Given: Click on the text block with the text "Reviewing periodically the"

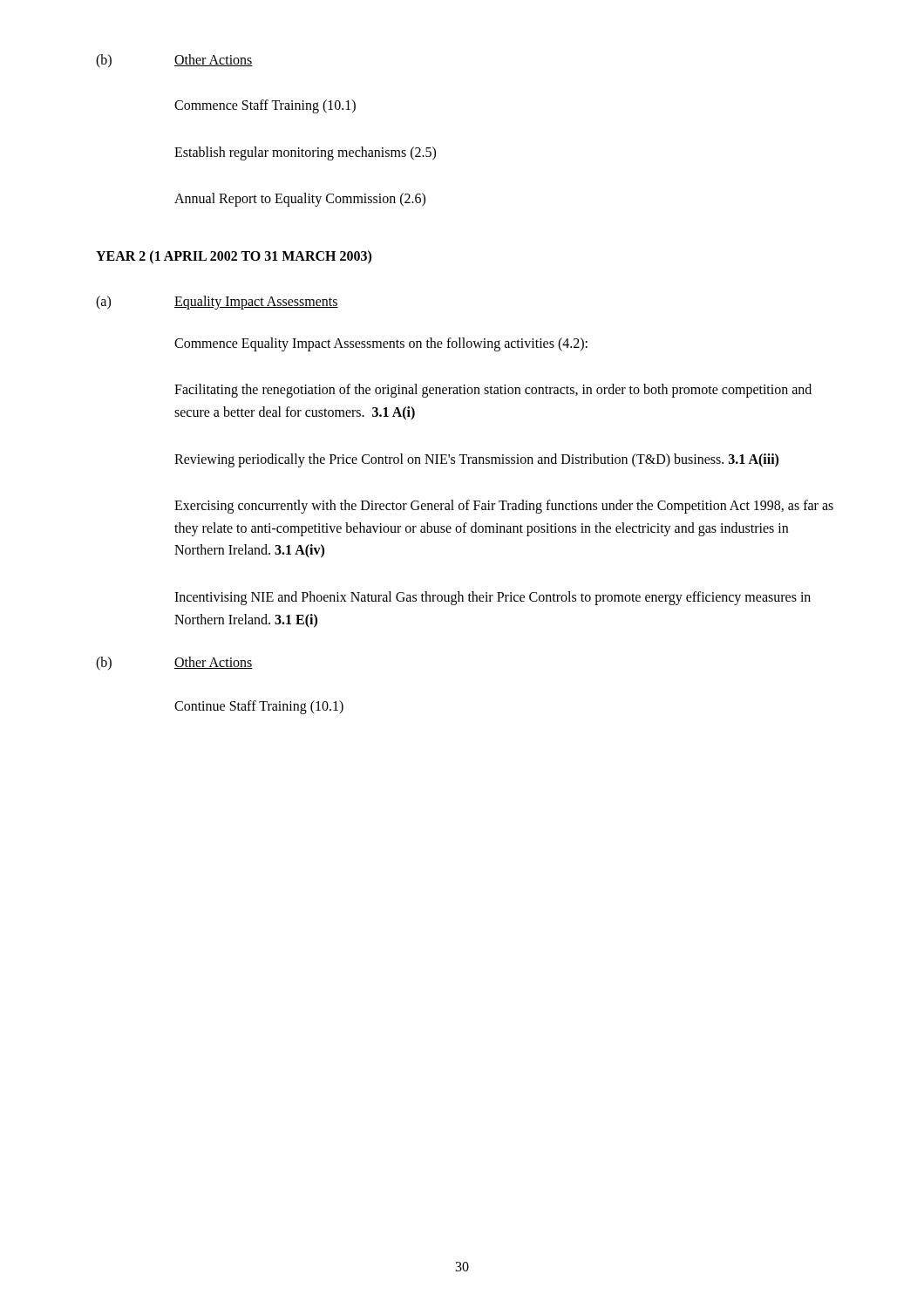Looking at the screenshot, I should tap(477, 459).
